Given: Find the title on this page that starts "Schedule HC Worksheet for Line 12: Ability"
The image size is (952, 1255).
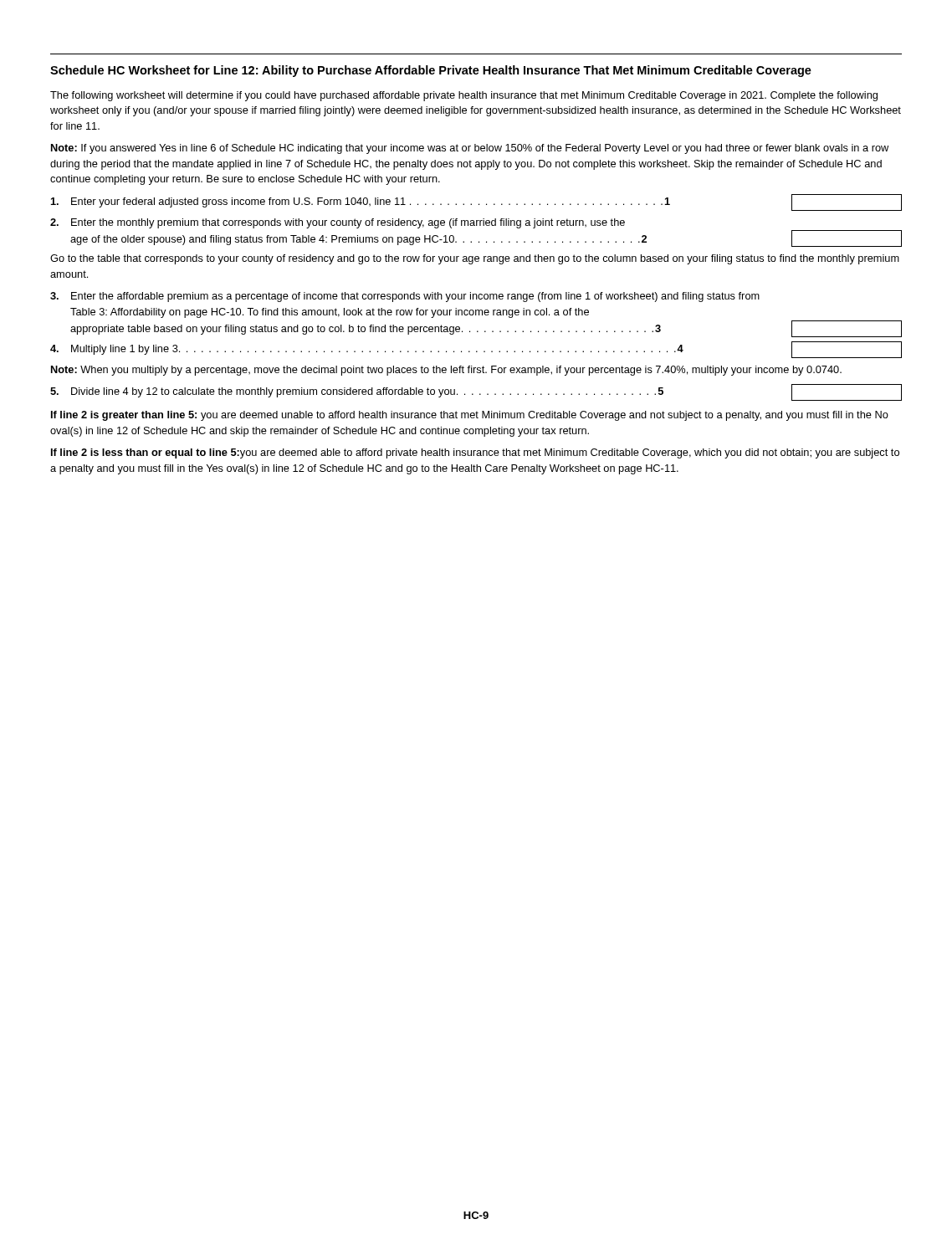Looking at the screenshot, I should click(x=431, y=70).
